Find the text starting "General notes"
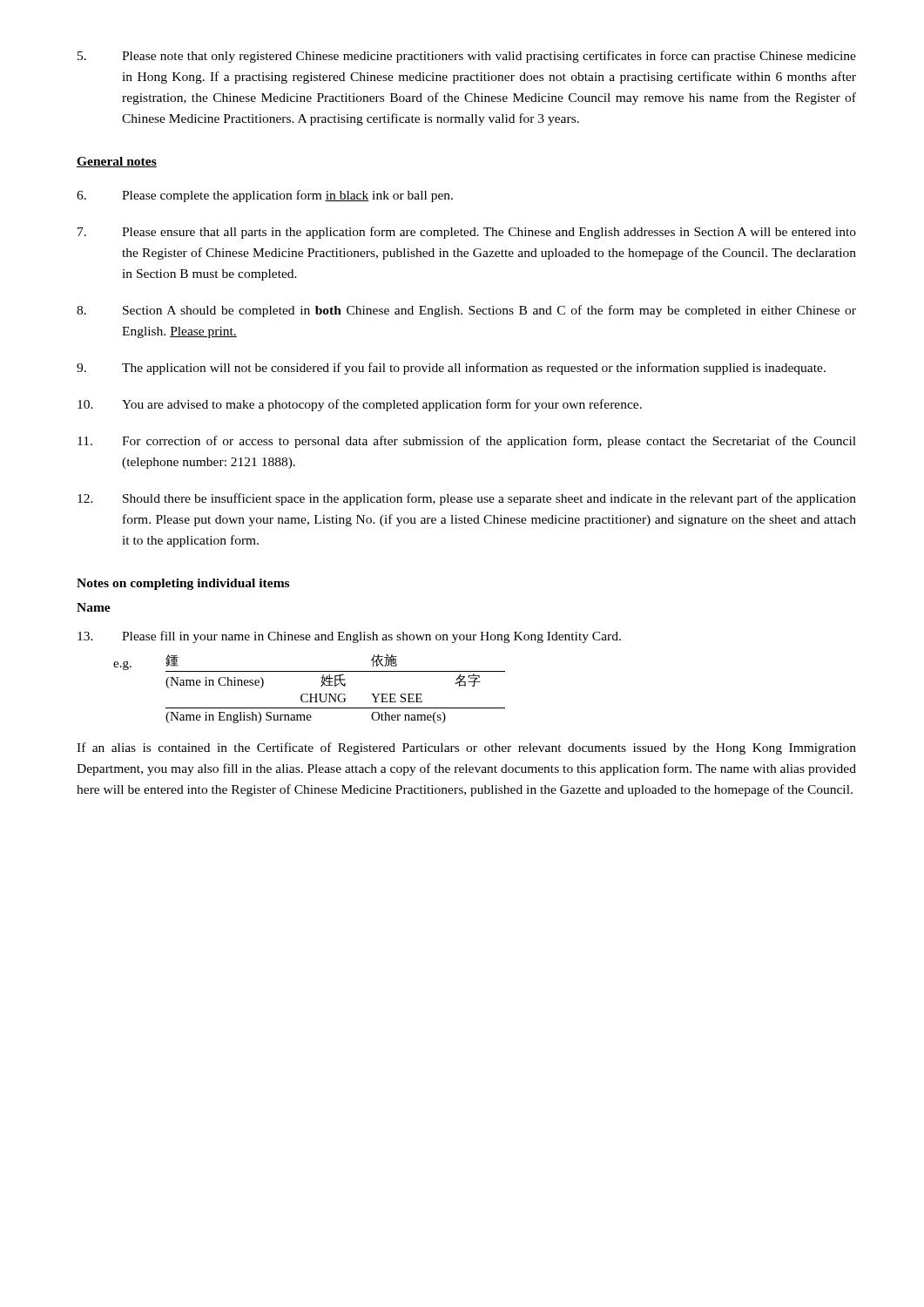 [117, 161]
